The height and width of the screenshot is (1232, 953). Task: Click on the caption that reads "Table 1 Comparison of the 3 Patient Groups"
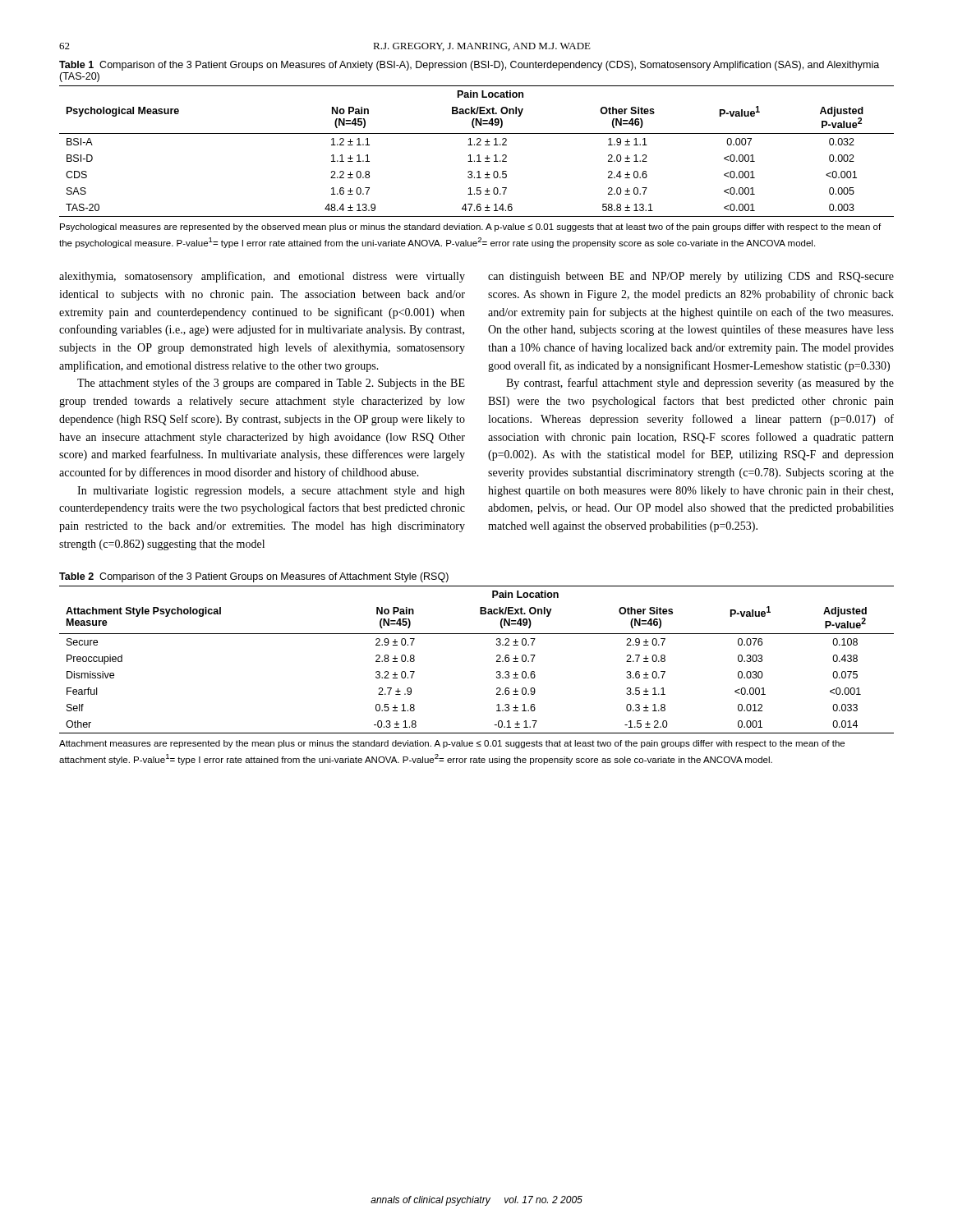coord(469,71)
